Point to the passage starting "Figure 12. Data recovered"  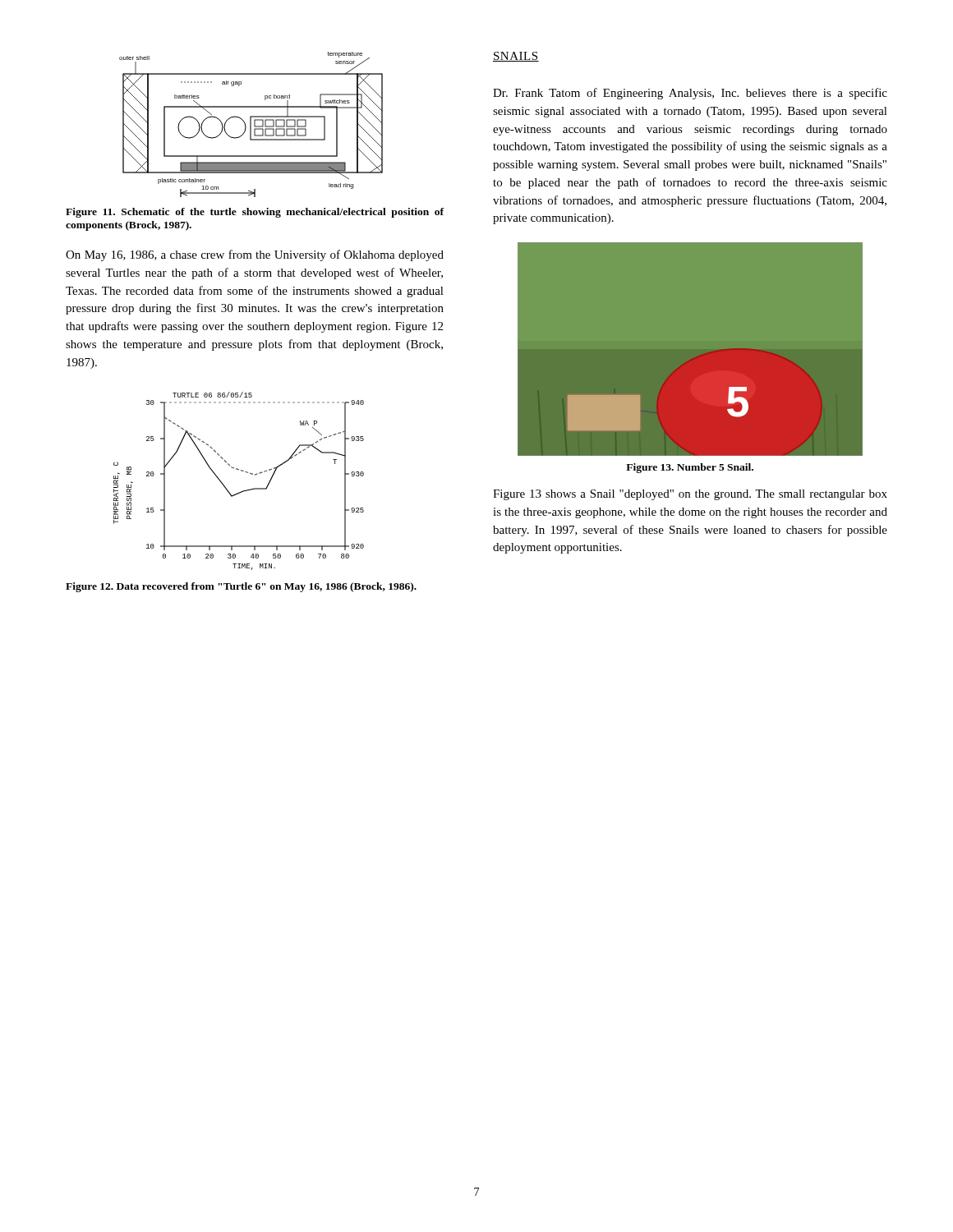tap(241, 586)
